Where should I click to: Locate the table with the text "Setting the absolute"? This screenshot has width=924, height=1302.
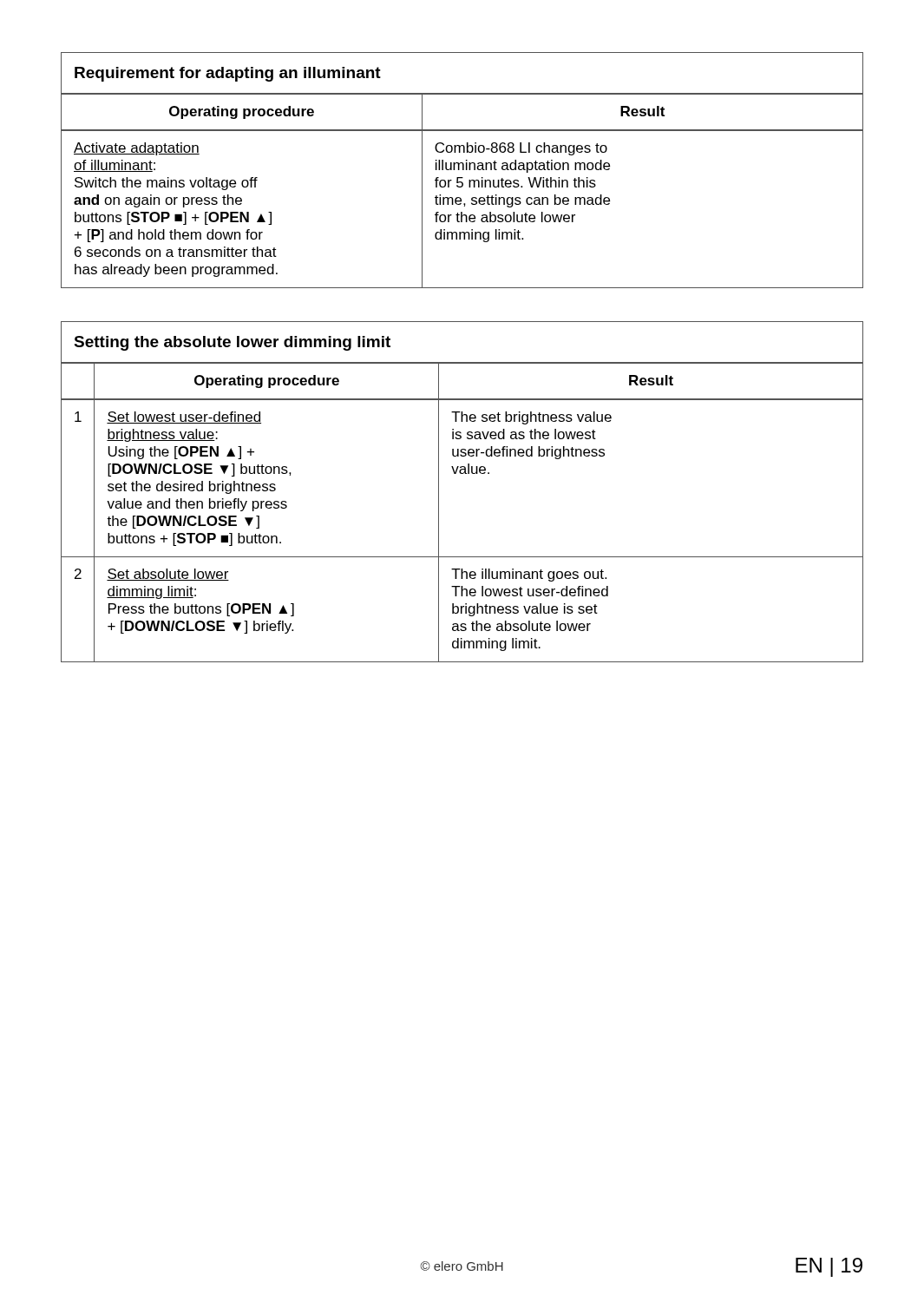pyautogui.click(x=462, y=492)
